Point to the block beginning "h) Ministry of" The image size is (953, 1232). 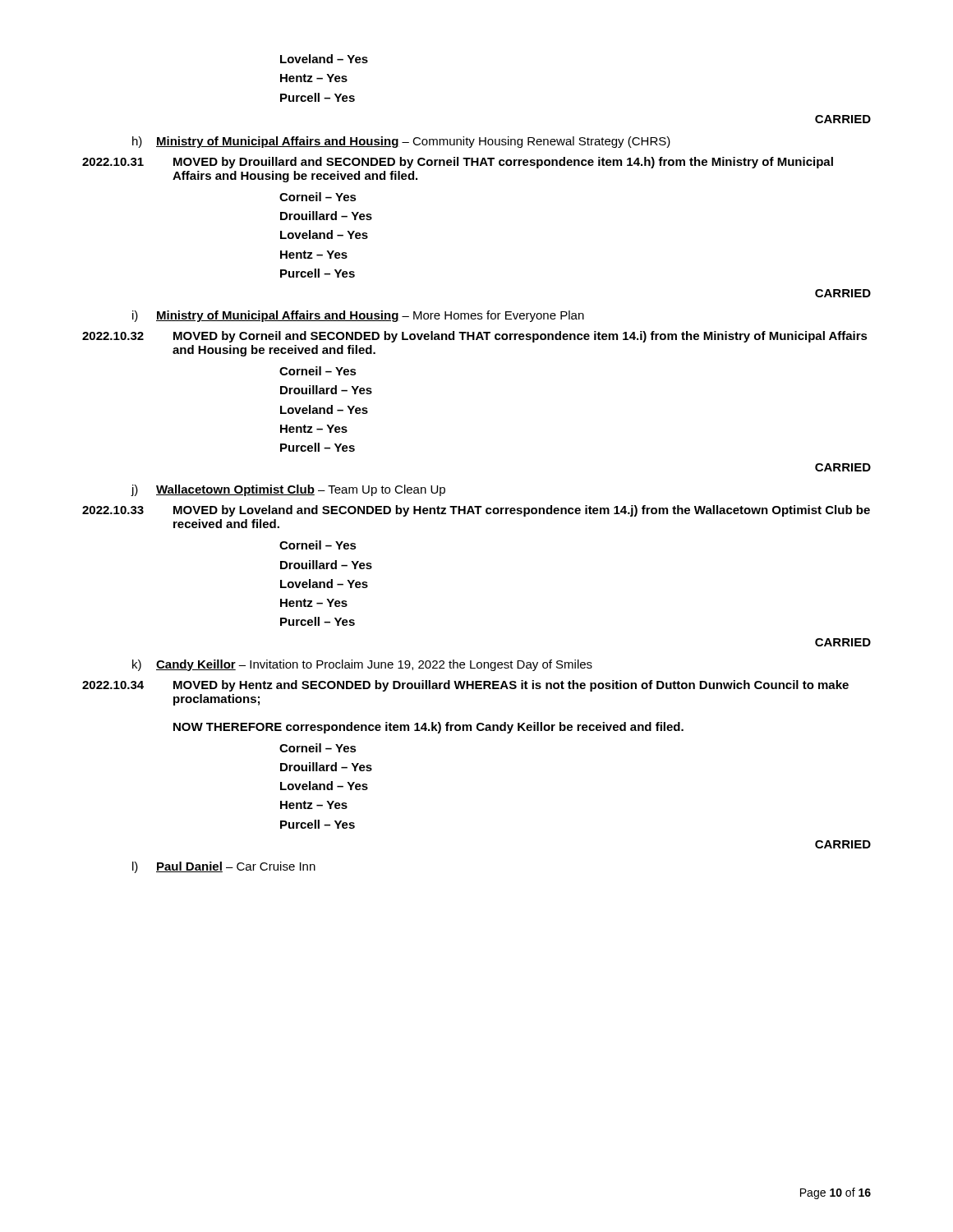pyautogui.click(x=501, y=141)
